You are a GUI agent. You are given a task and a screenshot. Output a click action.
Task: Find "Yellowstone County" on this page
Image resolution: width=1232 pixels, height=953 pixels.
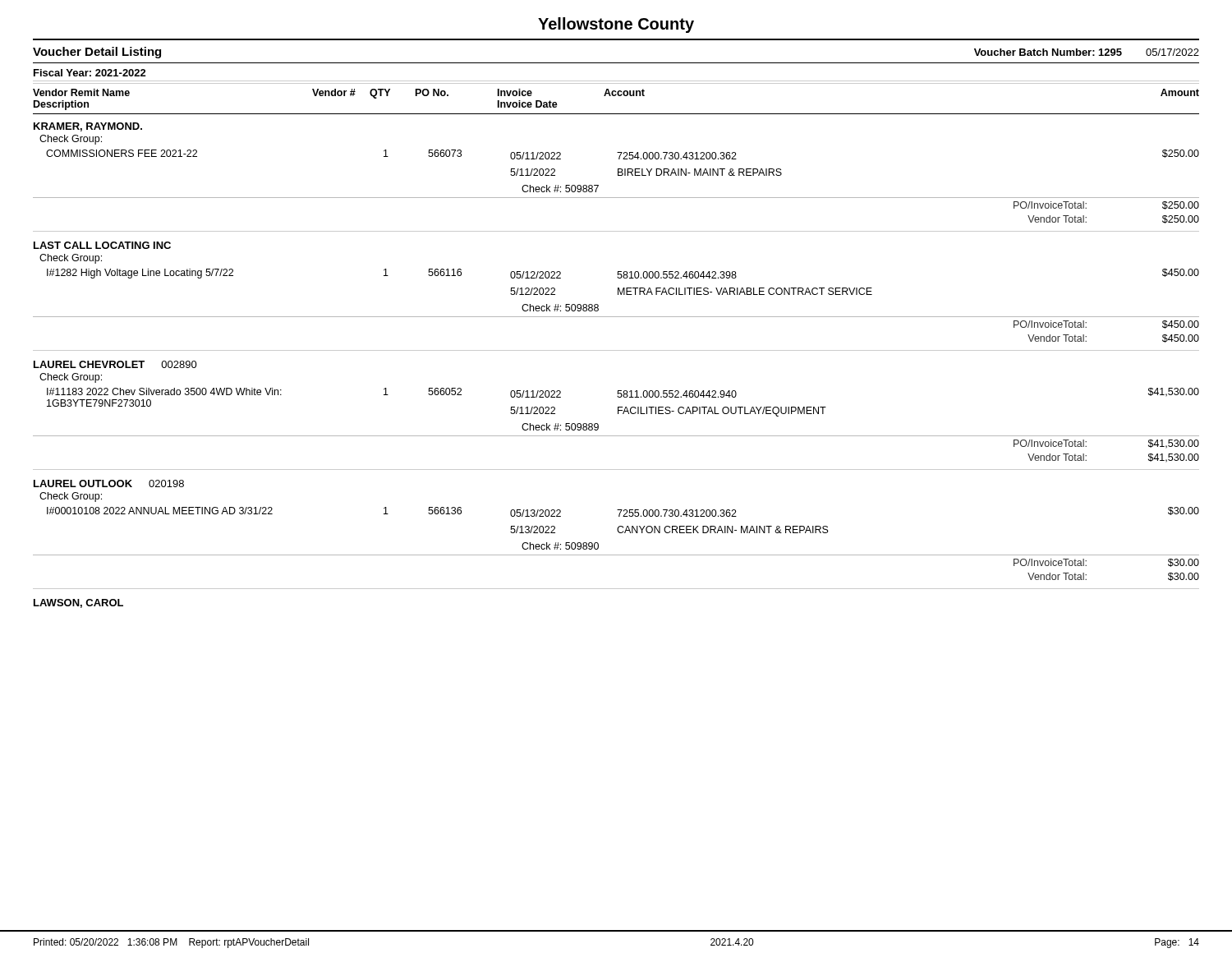pyautogui.click(x=616, y=24)
